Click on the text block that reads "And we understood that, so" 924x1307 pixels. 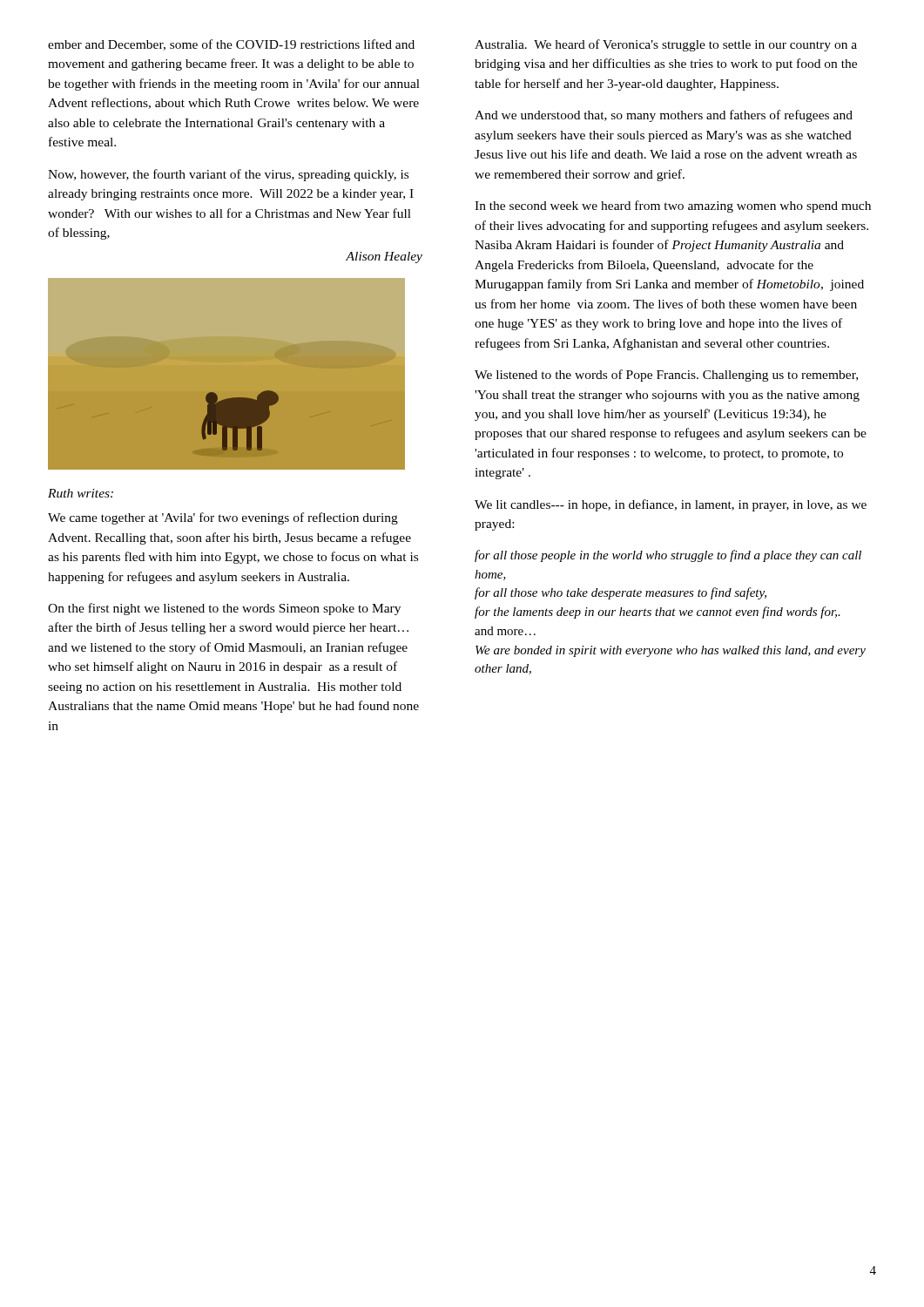coord(666,144)
